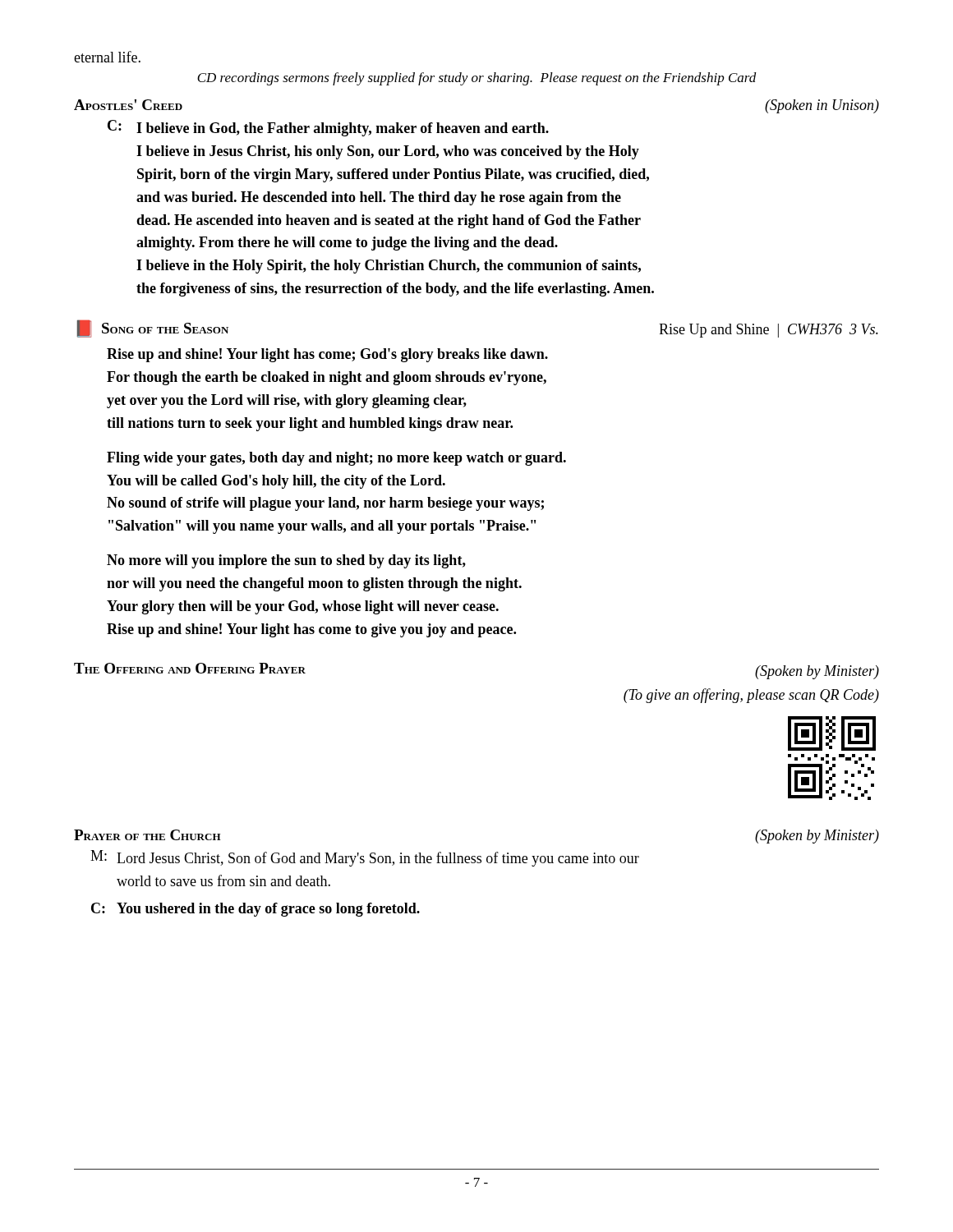953x1232 pixels.
Task: Find the passage starting "Prayer of the Church (Spoken by Minister)"
Action: pyautogui.click(x=154, y=837)
